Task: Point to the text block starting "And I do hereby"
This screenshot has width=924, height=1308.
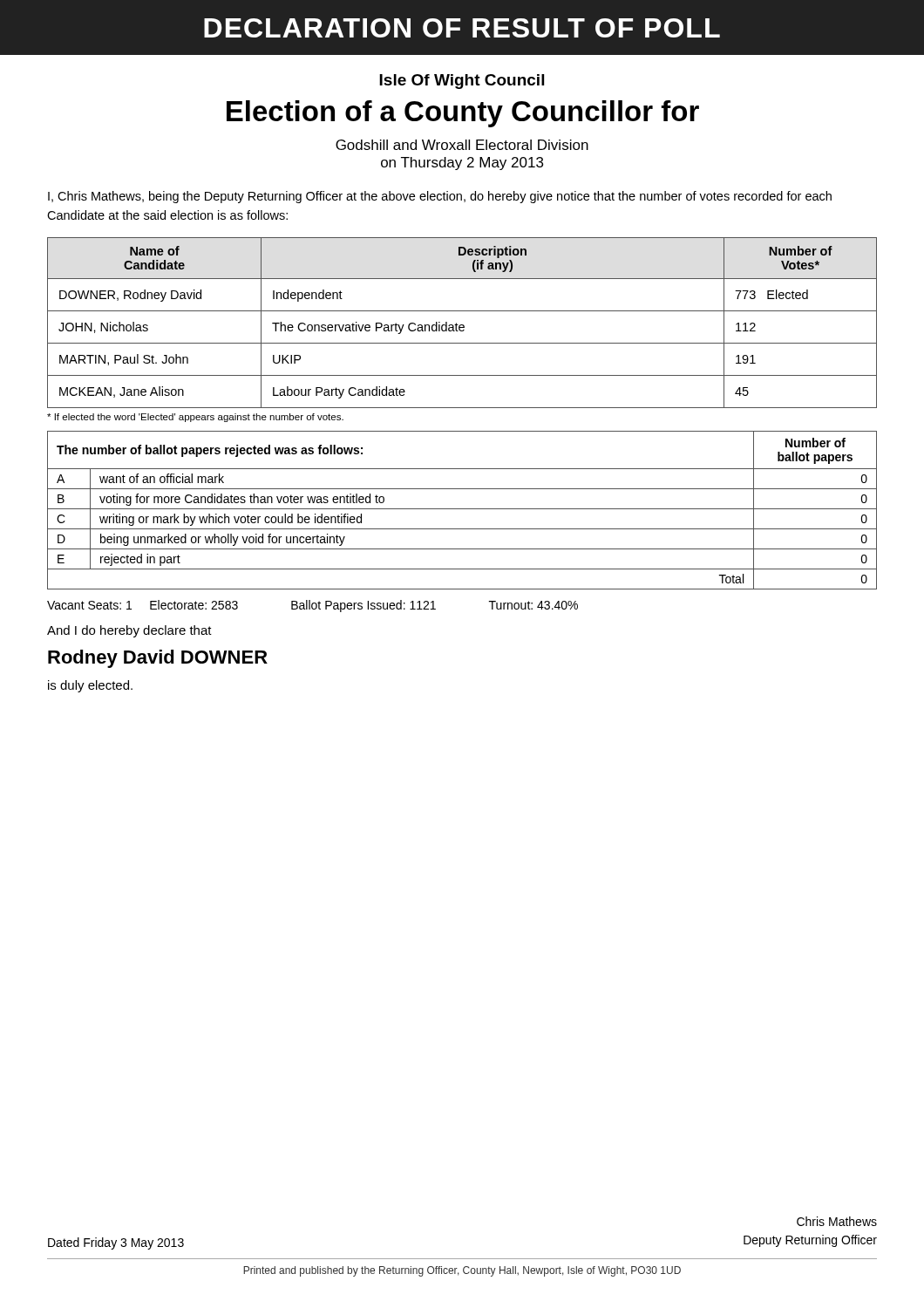Action: pyautogui.click(x=129, y=630)
